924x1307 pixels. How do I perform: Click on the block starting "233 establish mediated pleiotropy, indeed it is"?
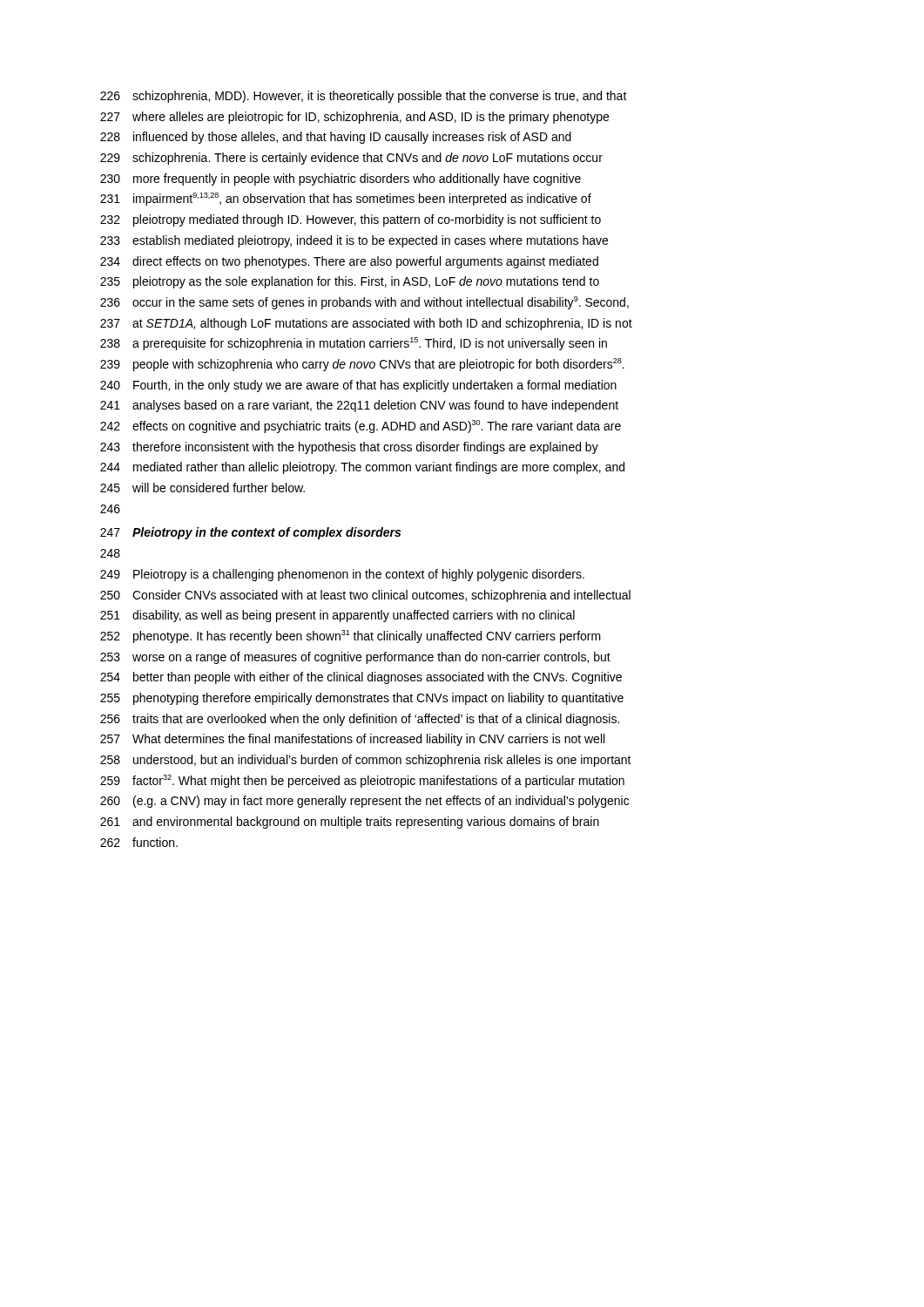(418, 241)
